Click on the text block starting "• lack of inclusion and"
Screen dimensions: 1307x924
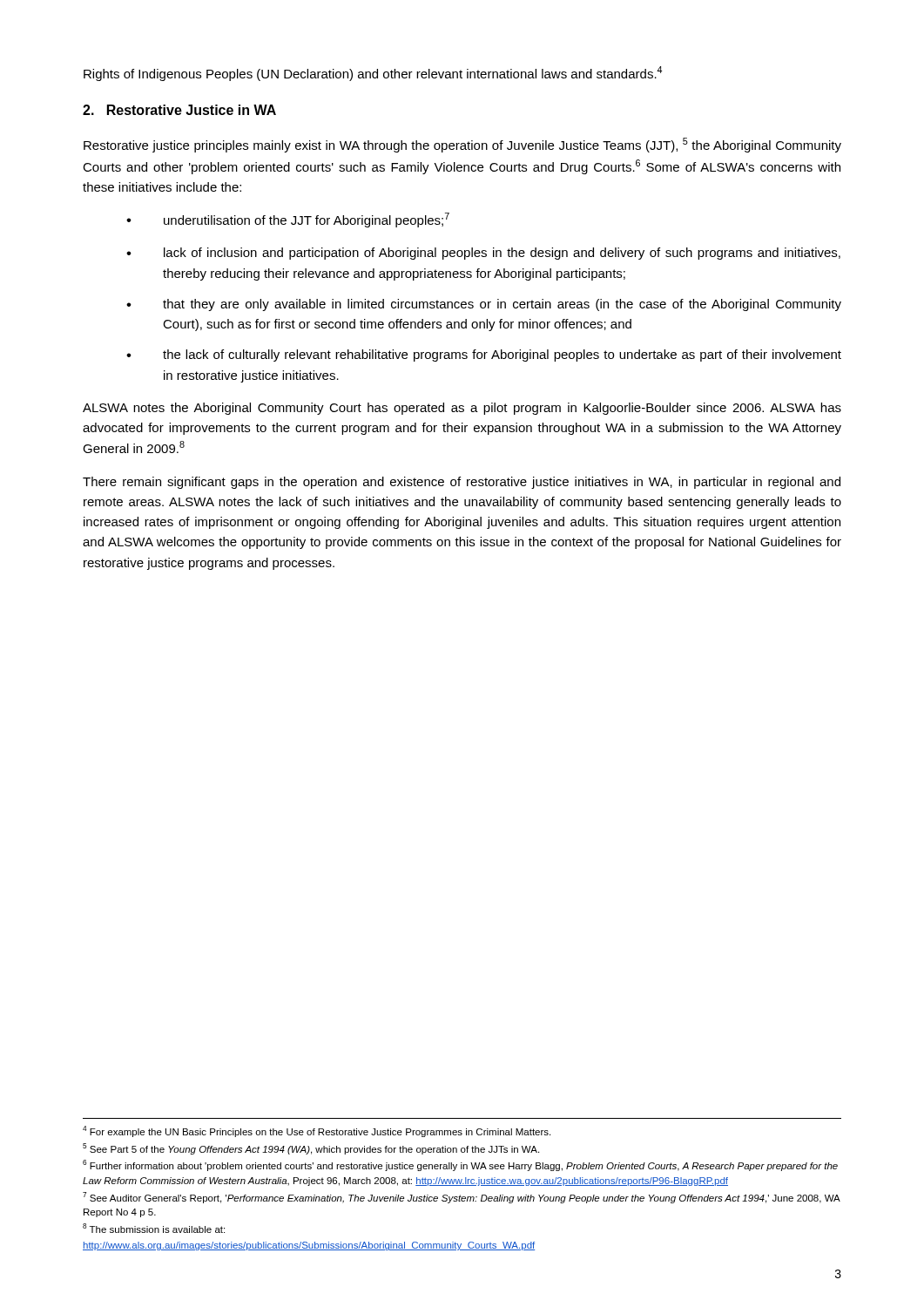click(x=462, y=263)
